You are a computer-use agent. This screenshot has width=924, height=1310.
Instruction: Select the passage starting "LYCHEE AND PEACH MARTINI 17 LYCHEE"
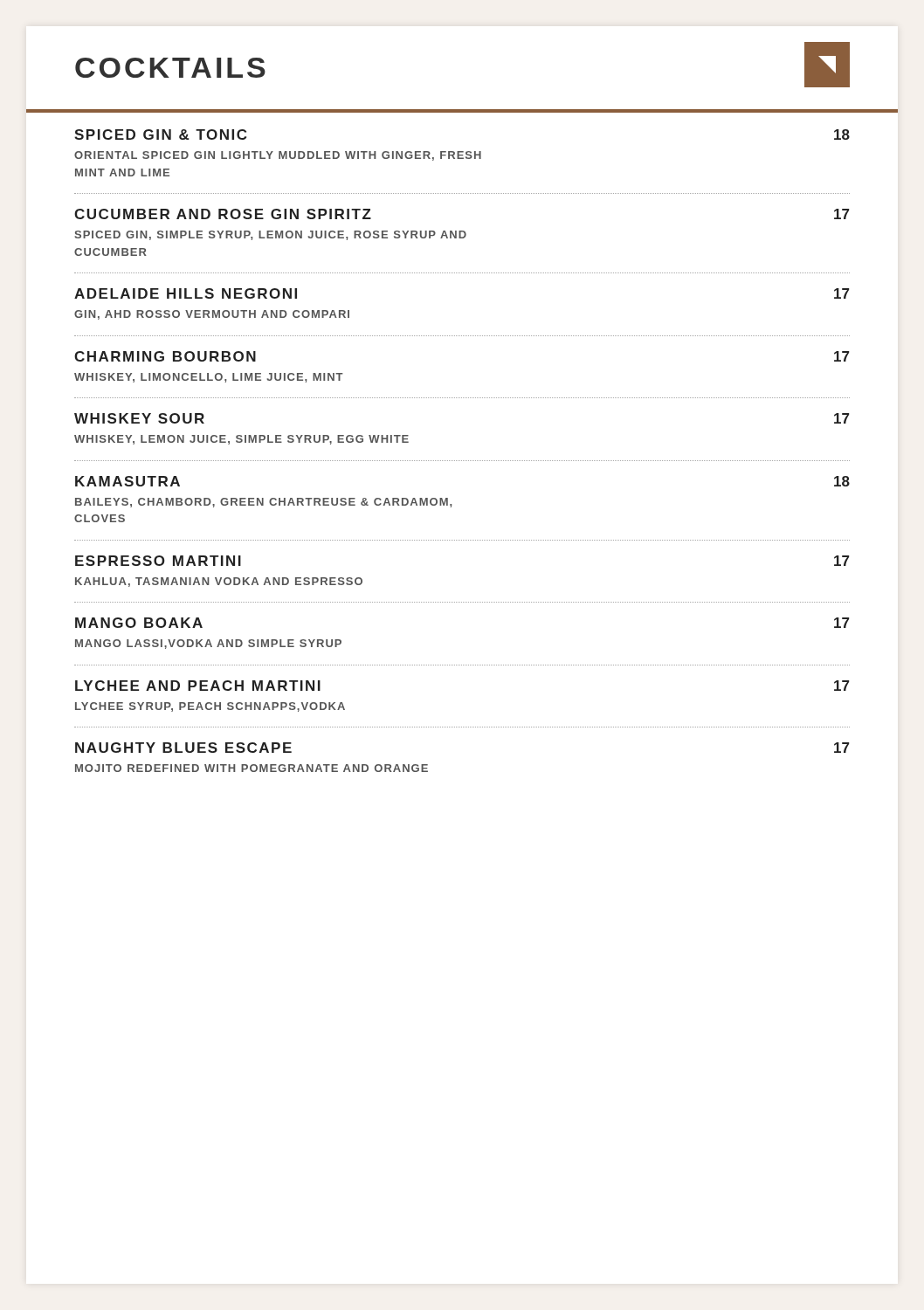[193, 686]
